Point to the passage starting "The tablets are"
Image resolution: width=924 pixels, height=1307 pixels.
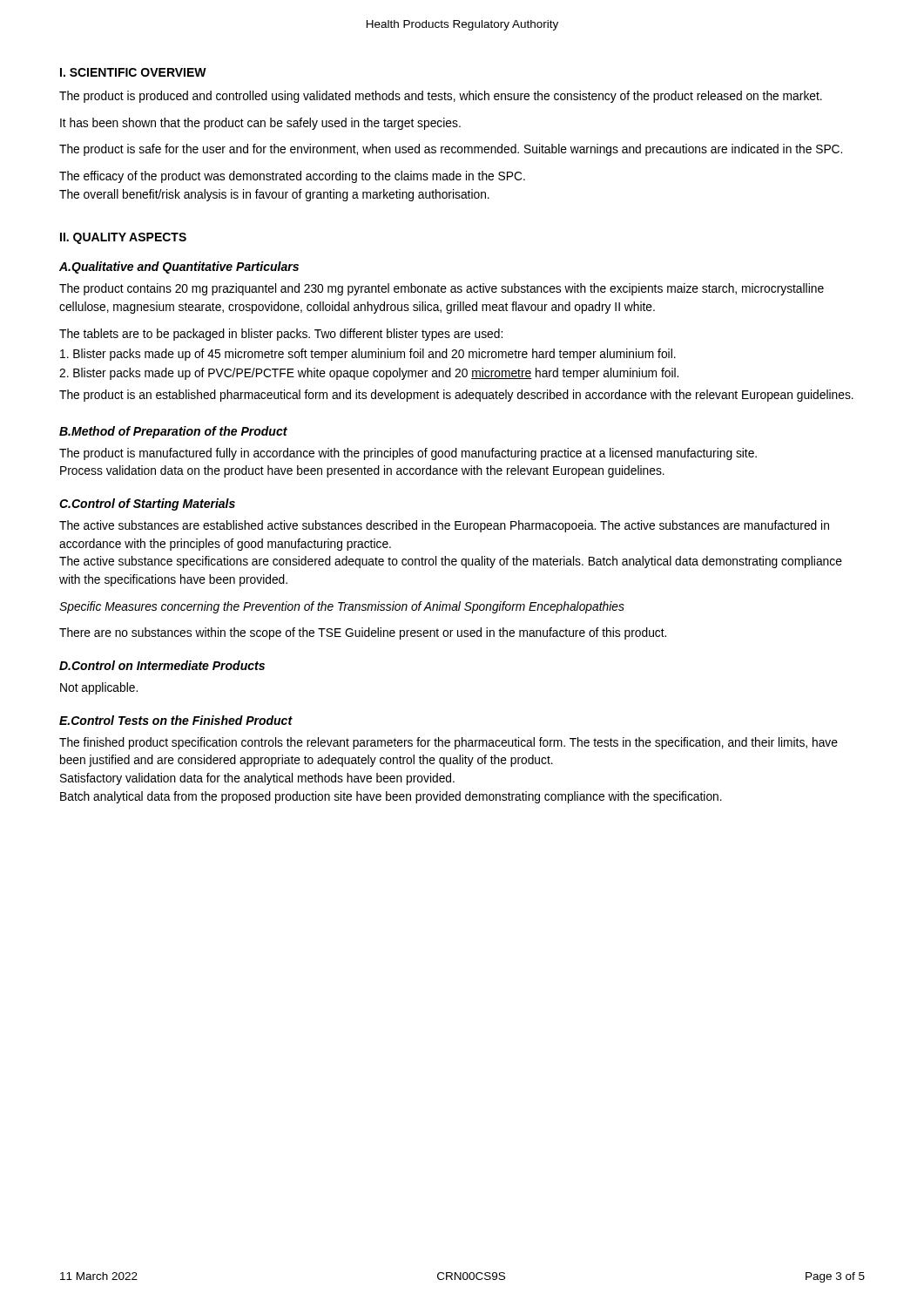pyautogui.click(x=281, y=334)
